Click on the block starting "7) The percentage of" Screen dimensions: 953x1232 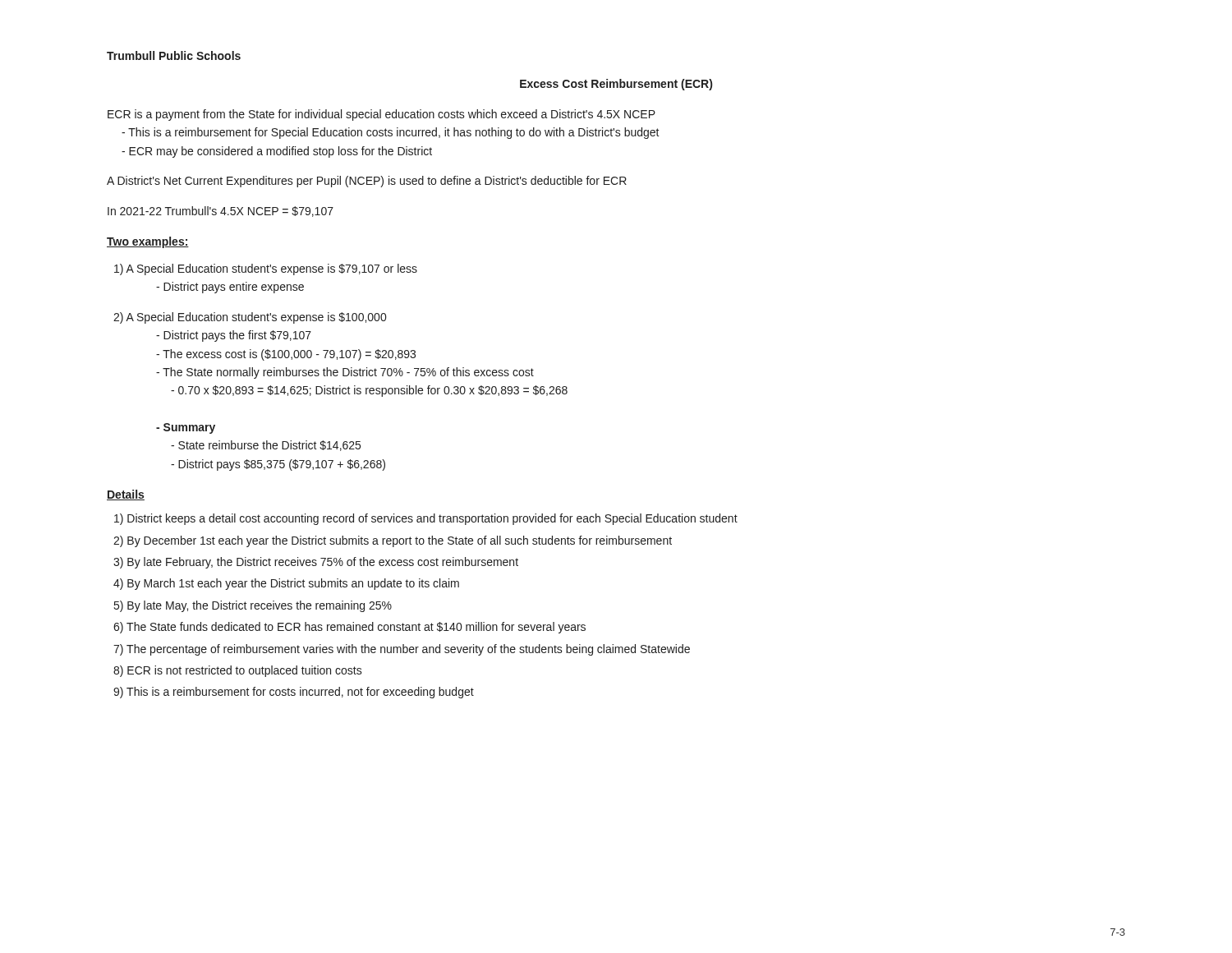coord(402,649)
